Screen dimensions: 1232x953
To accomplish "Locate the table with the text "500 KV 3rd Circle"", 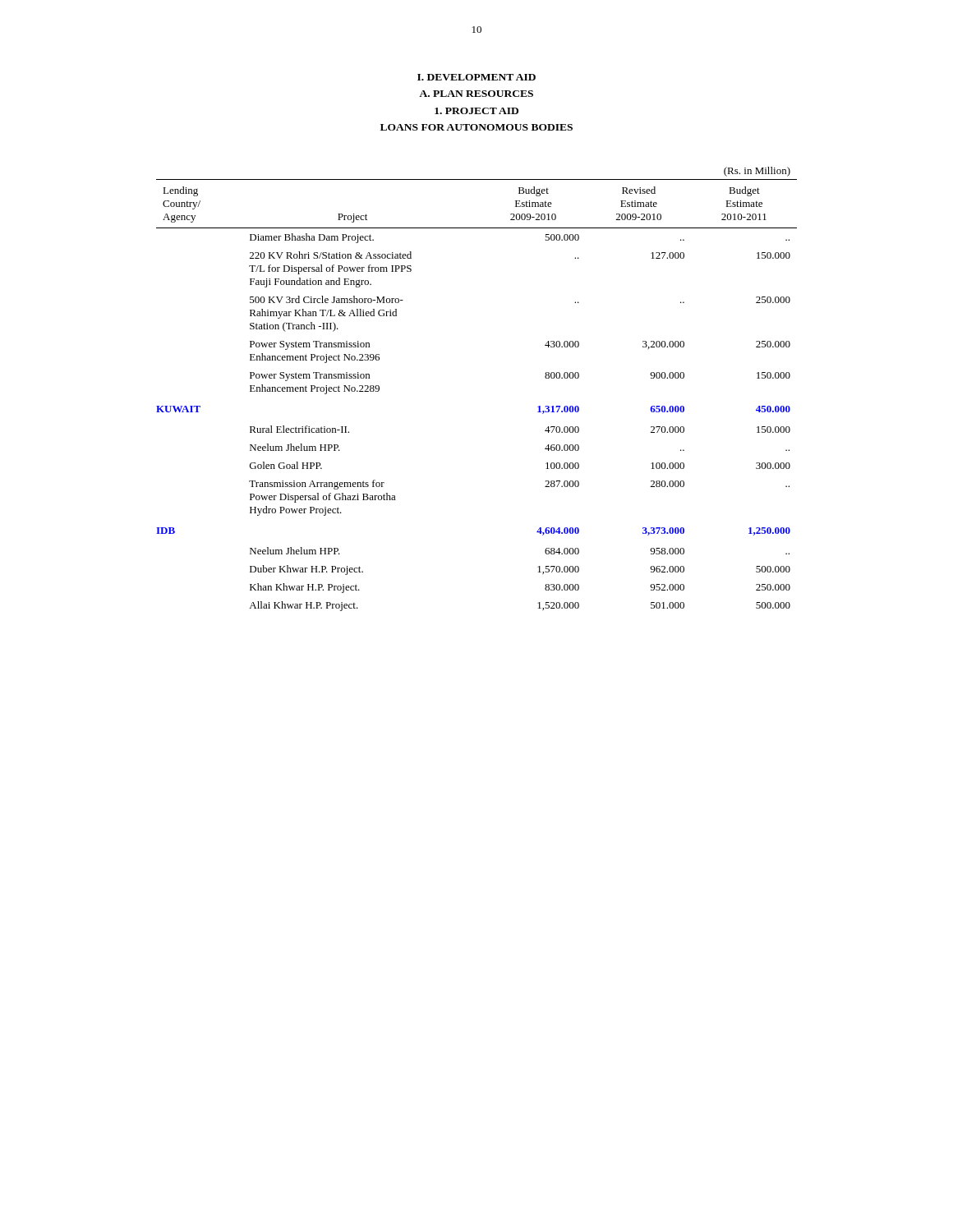I will click(x=476, y=387).
